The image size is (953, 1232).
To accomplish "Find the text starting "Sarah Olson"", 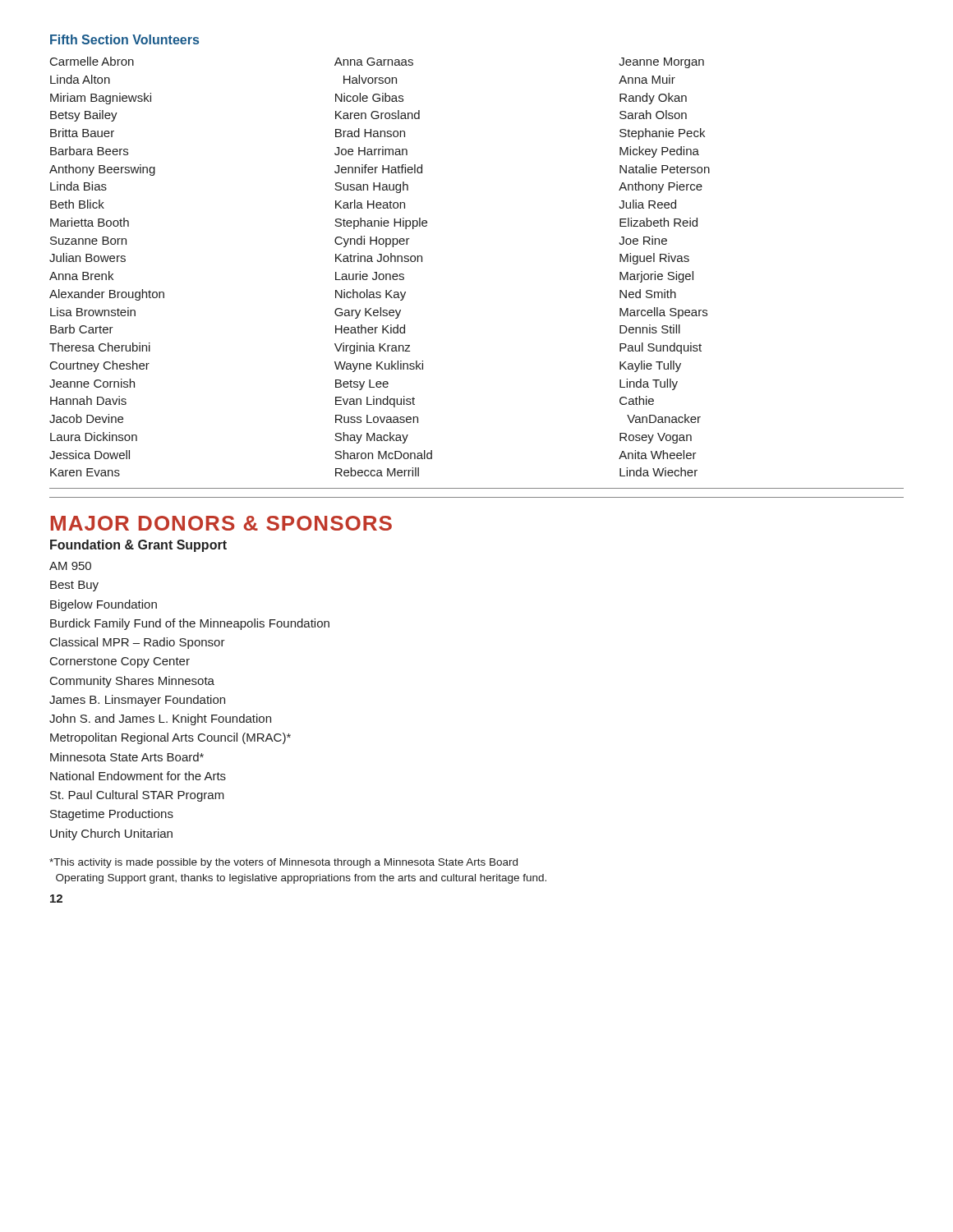I will point(653,115).
